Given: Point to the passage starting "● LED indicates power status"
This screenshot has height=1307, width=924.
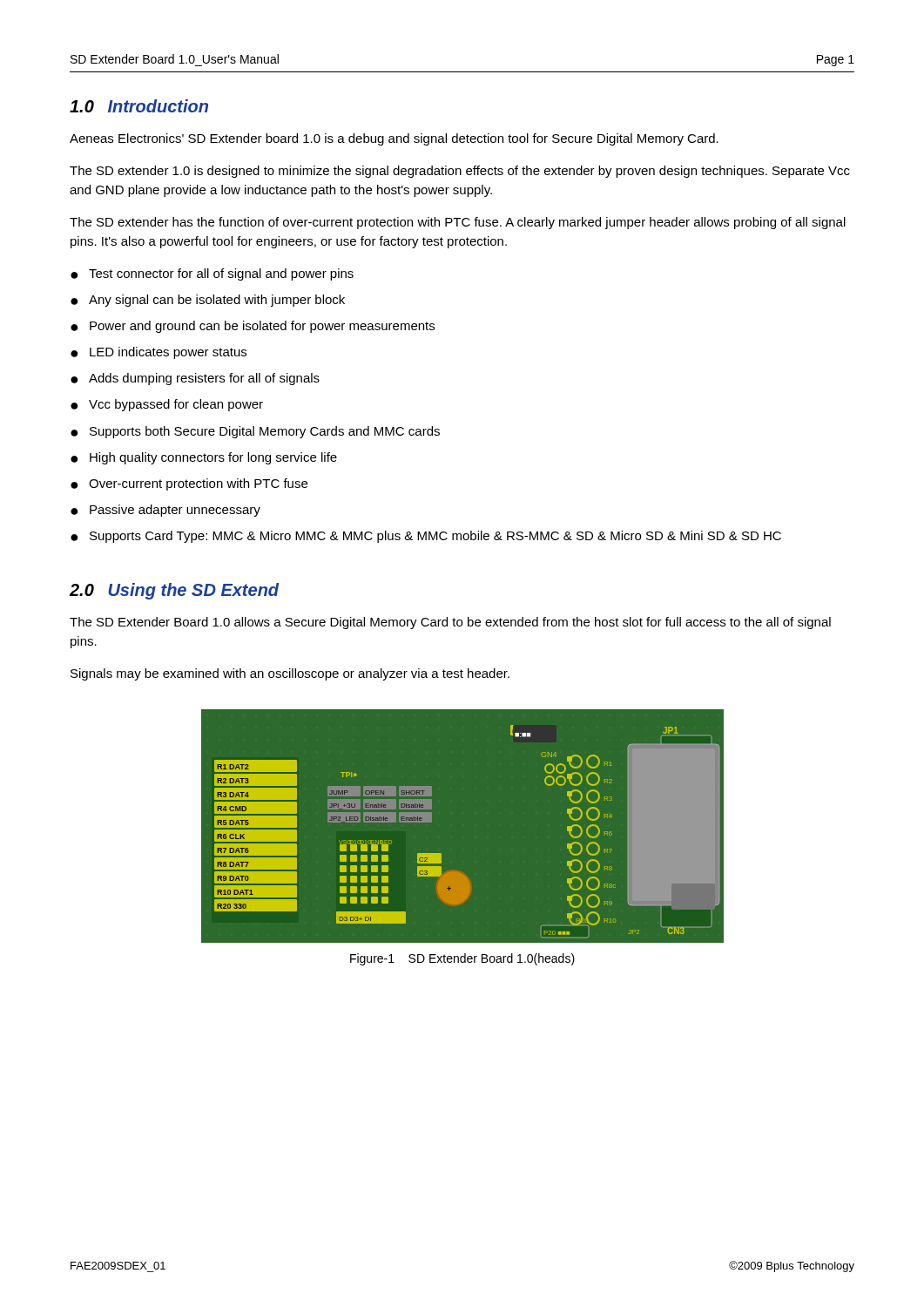Looking at the screenshot, I should [158, 353].
